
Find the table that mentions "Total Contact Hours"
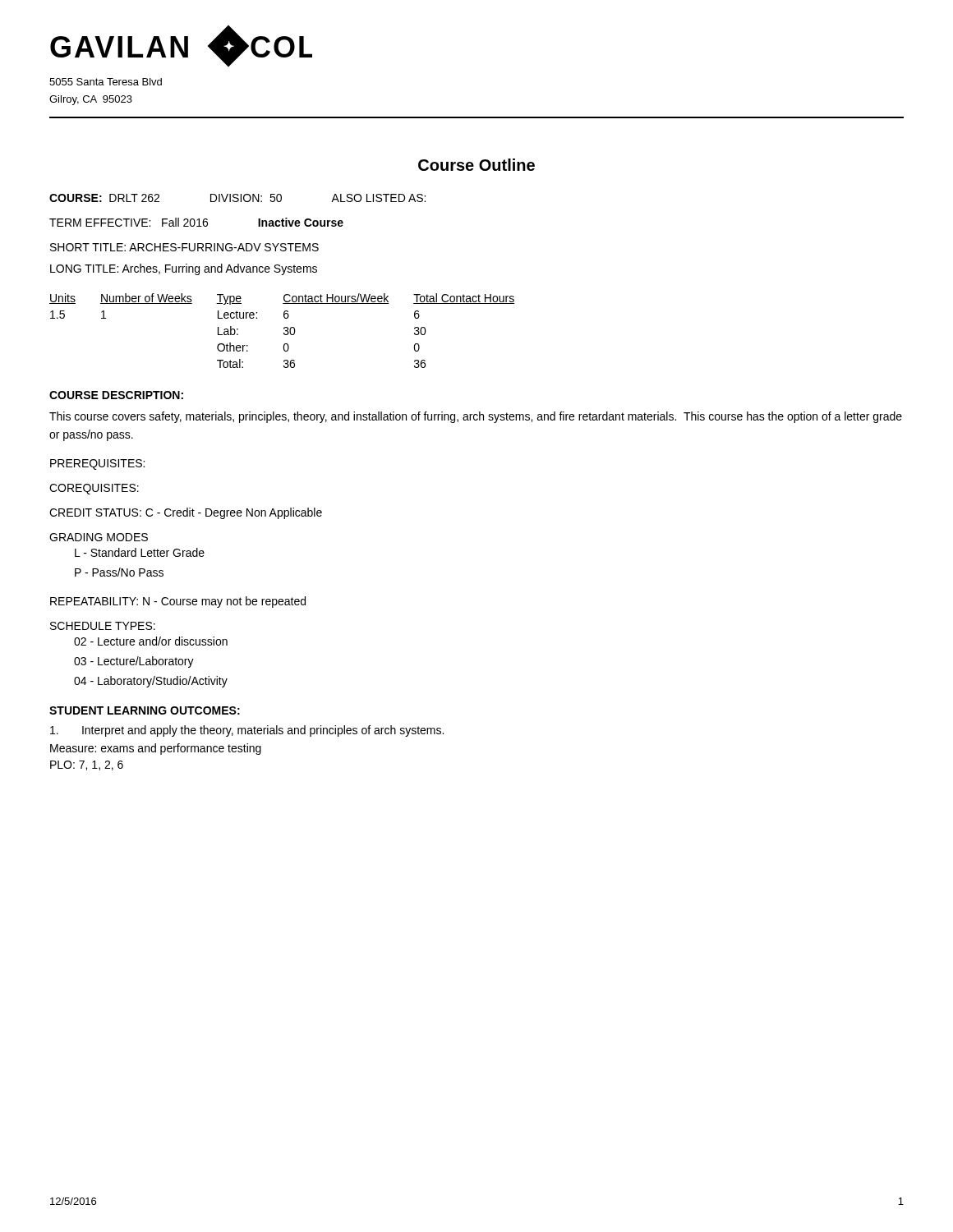[x=476, y=331]
